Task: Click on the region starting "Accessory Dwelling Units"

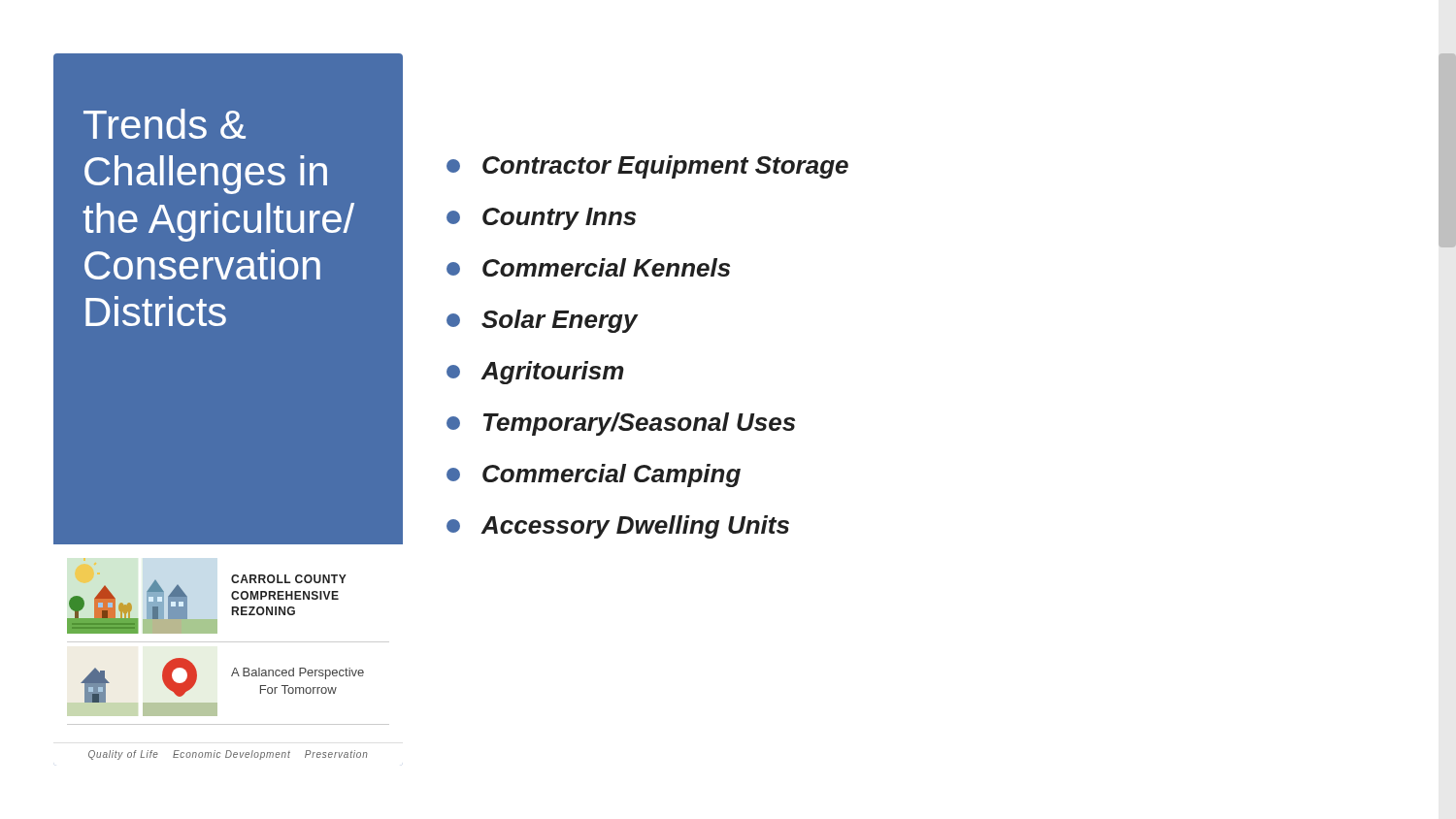Action: (618, 525)
